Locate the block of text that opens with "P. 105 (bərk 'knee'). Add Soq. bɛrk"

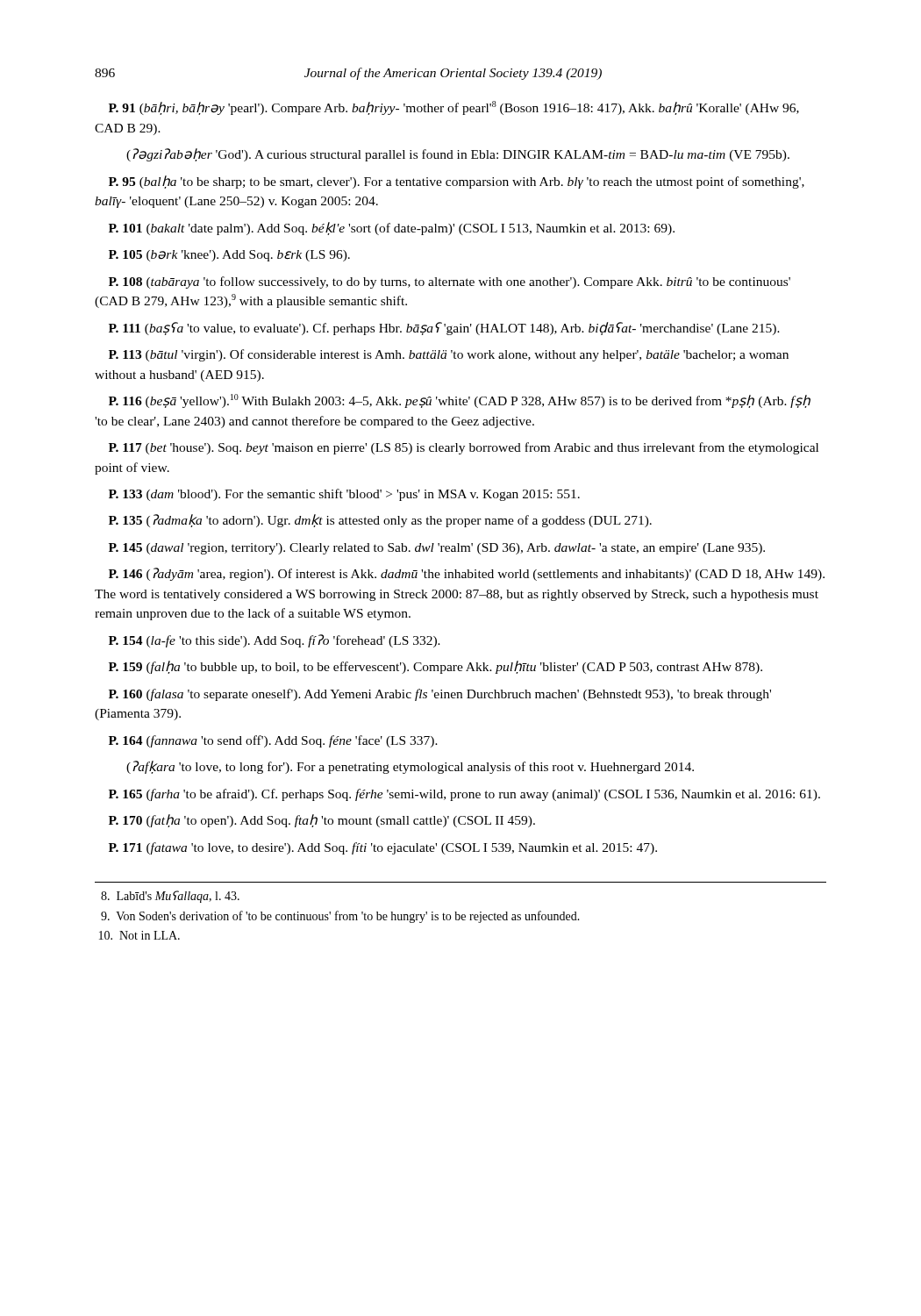pos(223,254)
